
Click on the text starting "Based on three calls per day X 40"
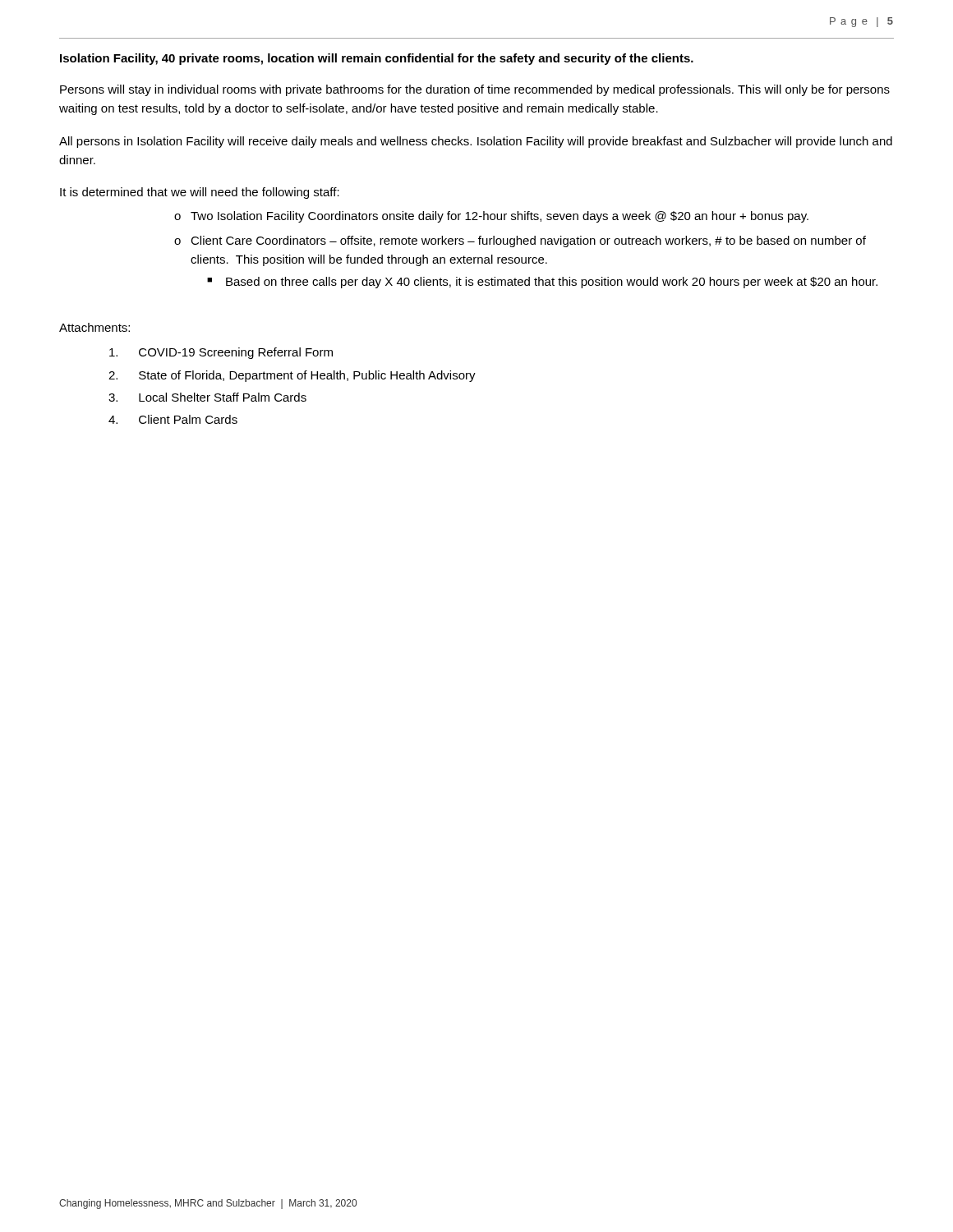pos(552,281)
